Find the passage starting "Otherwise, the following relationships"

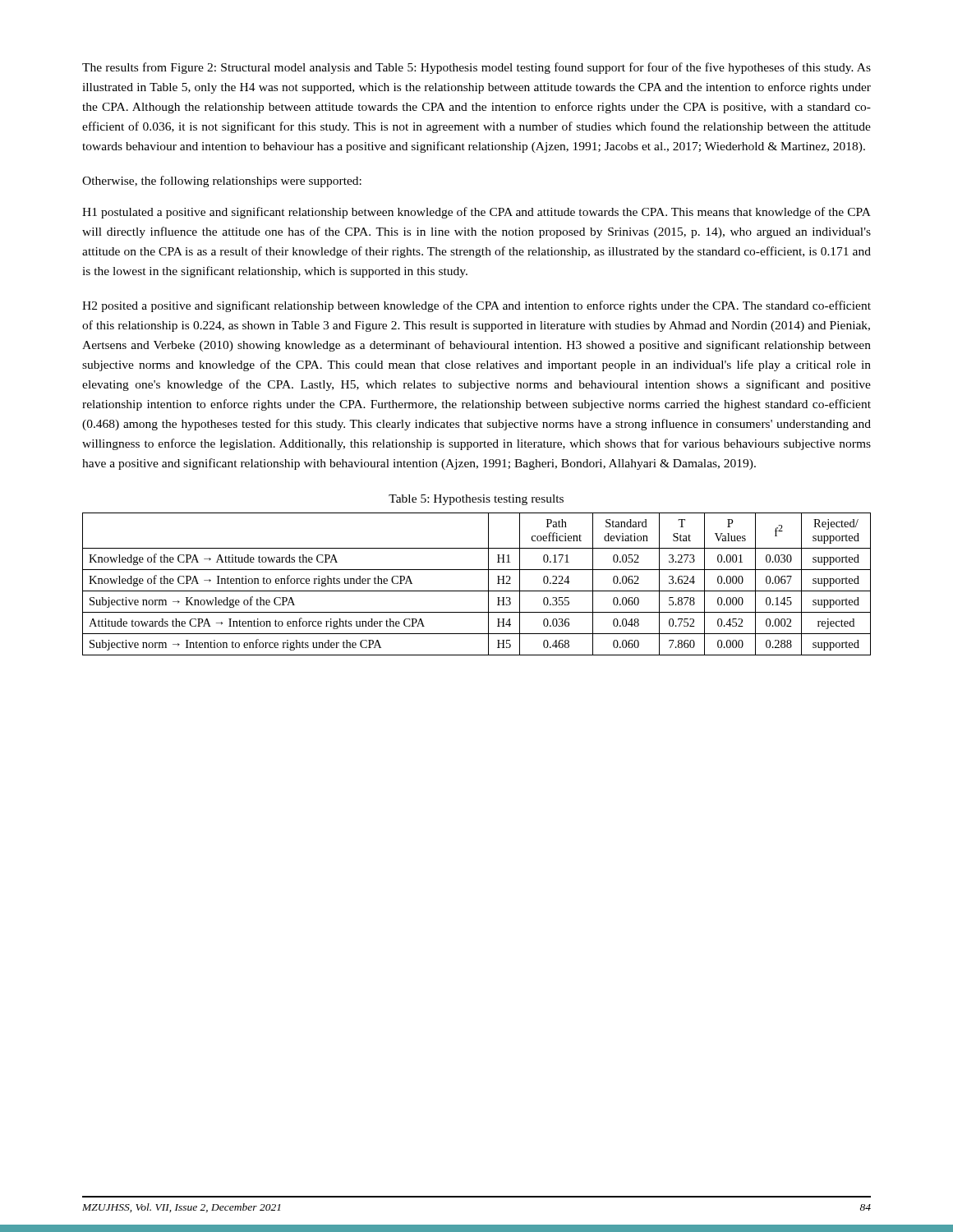coord(222,182)
